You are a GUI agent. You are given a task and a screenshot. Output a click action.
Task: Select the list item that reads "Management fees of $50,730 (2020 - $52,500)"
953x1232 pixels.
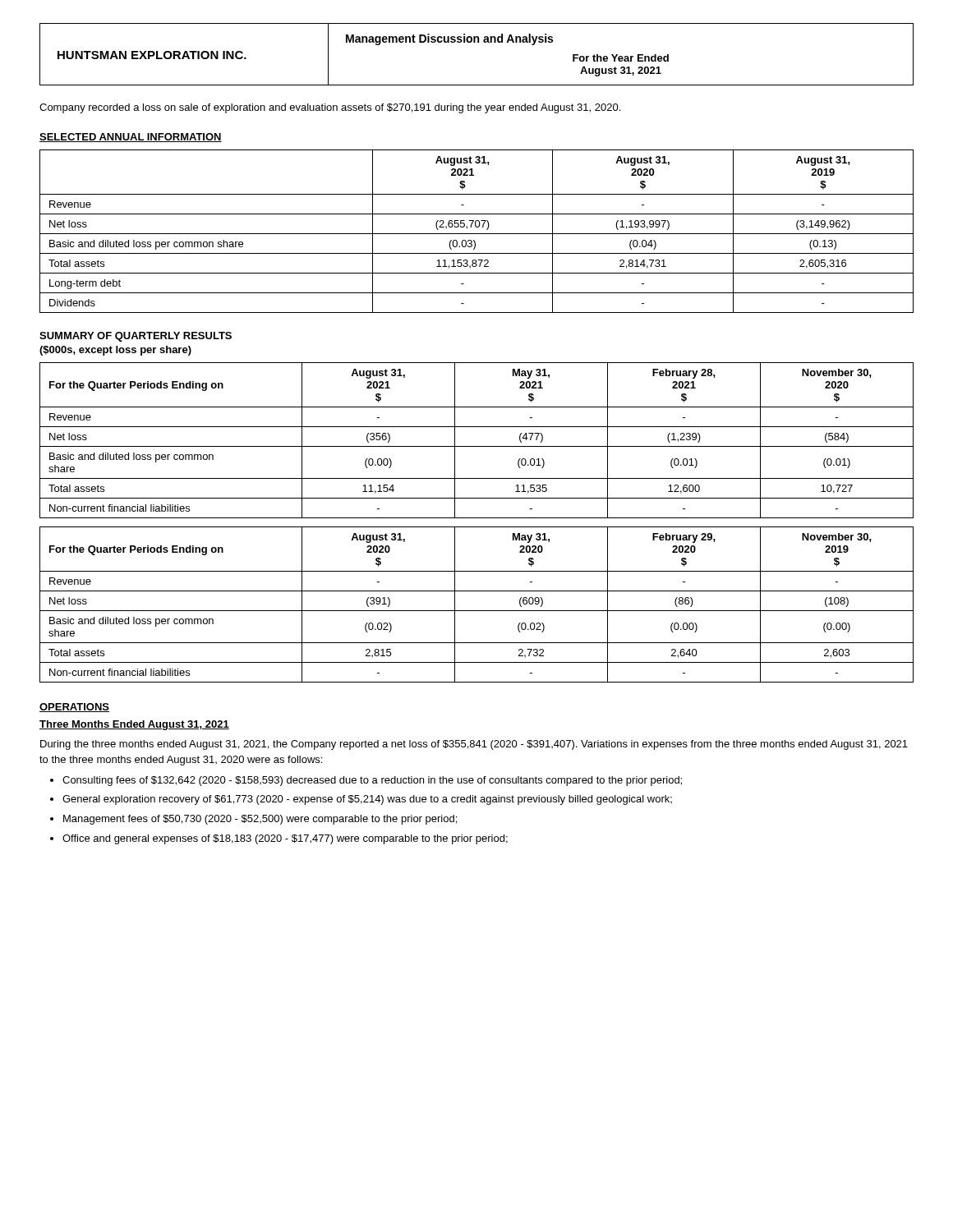[260, 819]
